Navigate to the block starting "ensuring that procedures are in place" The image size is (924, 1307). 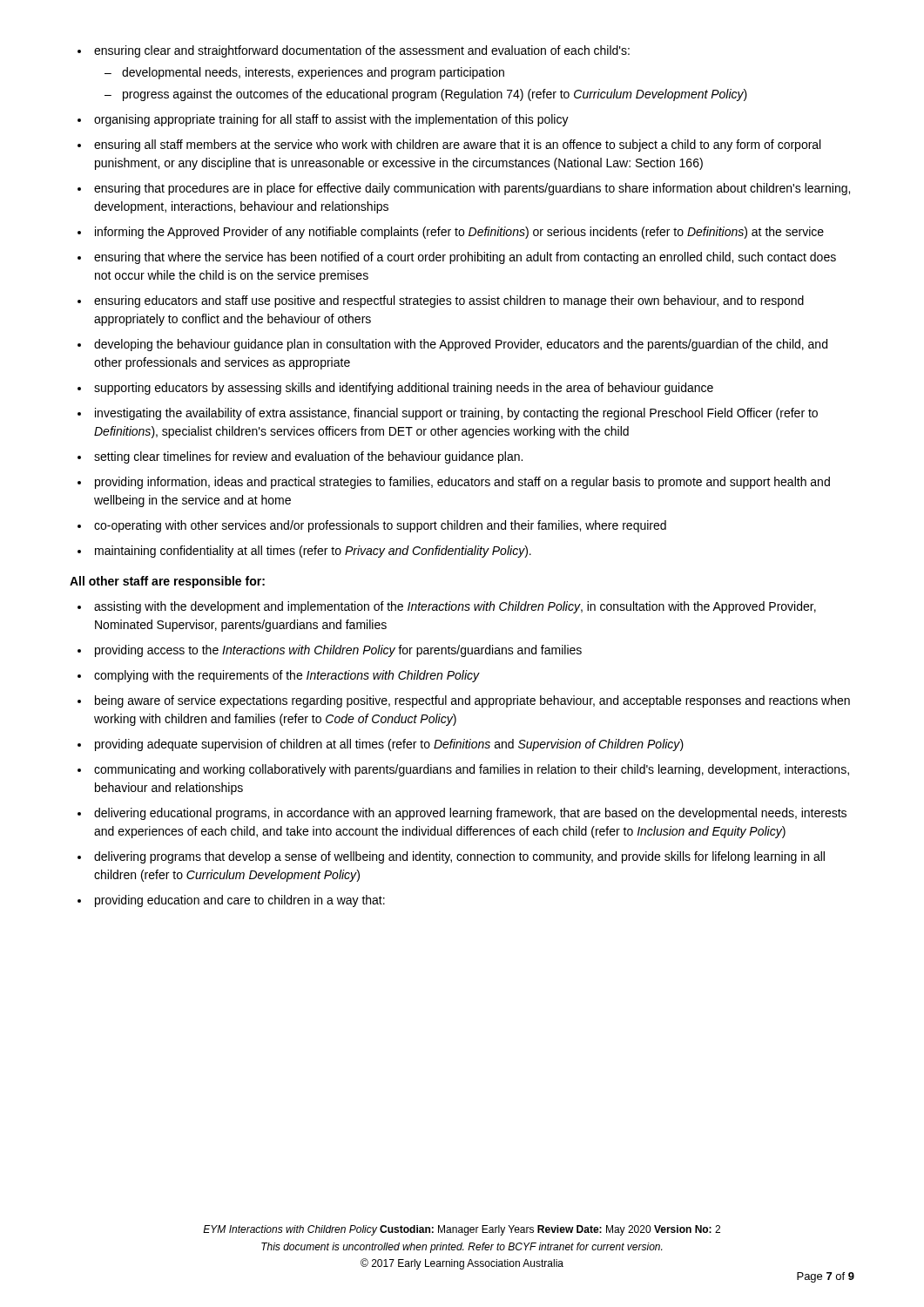click(473, 197)
